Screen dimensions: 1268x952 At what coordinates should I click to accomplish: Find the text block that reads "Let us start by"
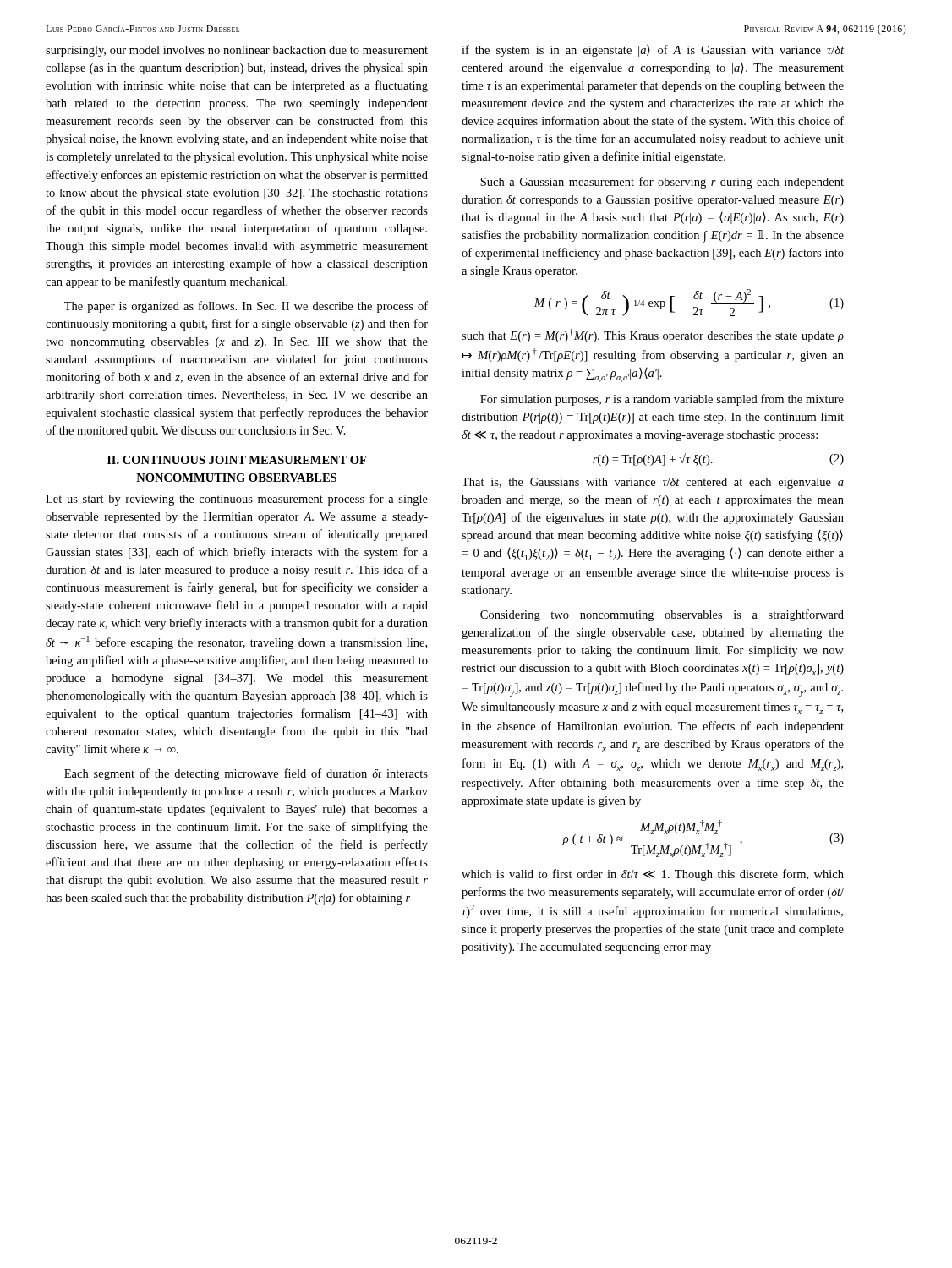click(x=237, y=624)
